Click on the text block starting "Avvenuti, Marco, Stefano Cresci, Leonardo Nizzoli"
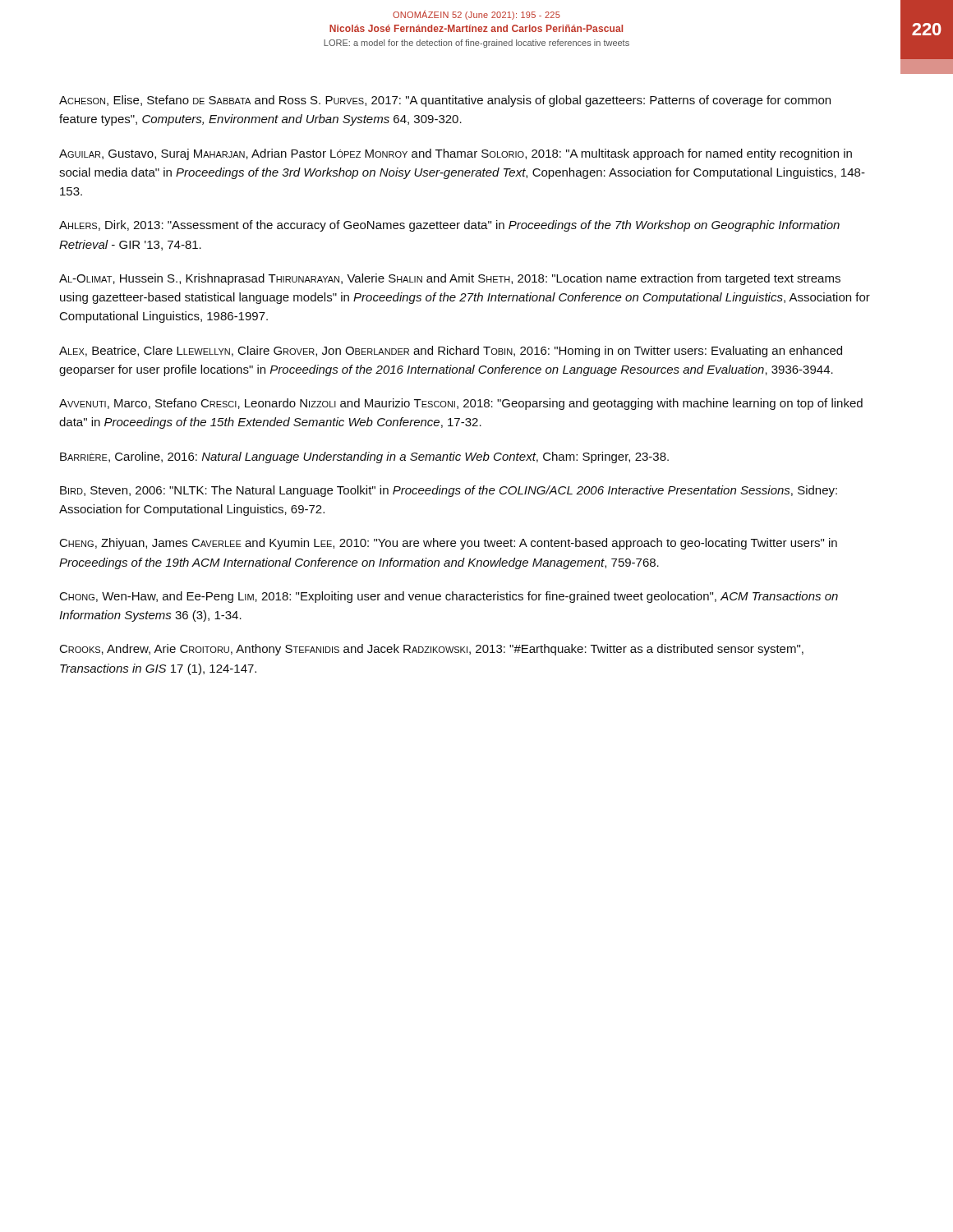The image size is (953, 1232). (461, 412)
